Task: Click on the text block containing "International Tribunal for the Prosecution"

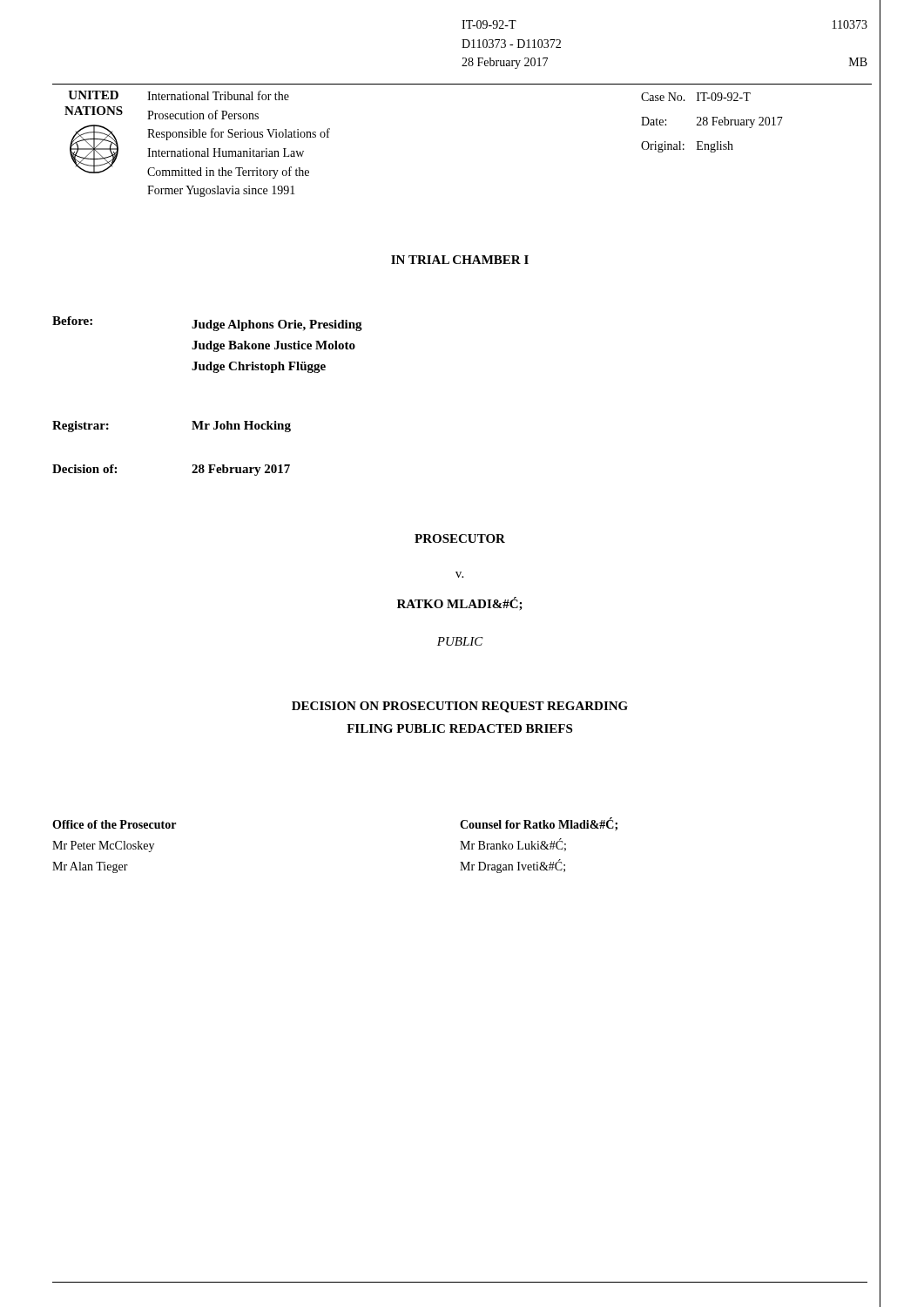Action: click(x=238, y=144)
